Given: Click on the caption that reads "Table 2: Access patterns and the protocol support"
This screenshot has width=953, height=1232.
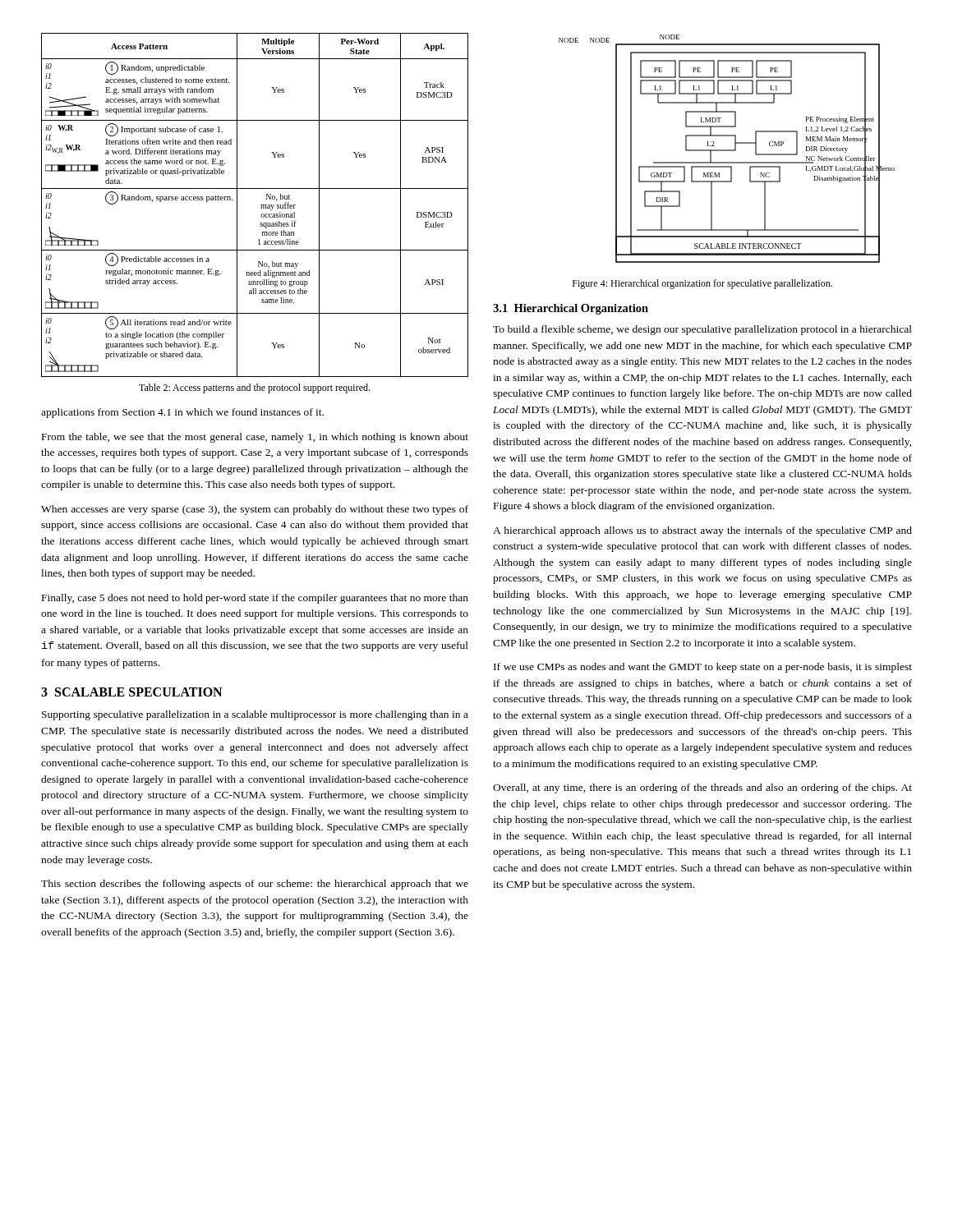Looking at the screenshot, I should (x=255, y=388).
